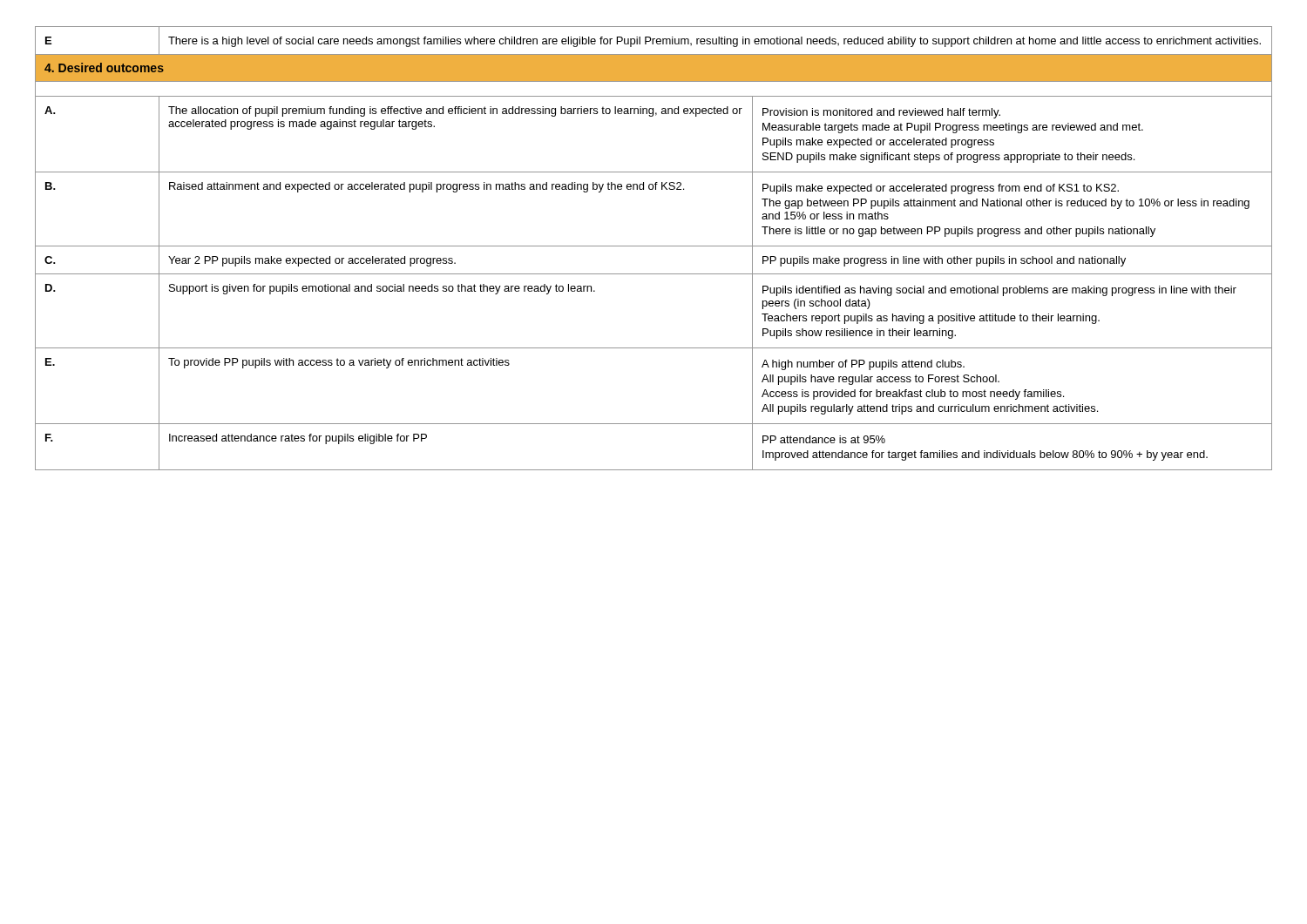Point to the text starting "Provision is monitored and reviewed"
Viewport: 1307px width, 924px height.
click(x=1012, y=134)
